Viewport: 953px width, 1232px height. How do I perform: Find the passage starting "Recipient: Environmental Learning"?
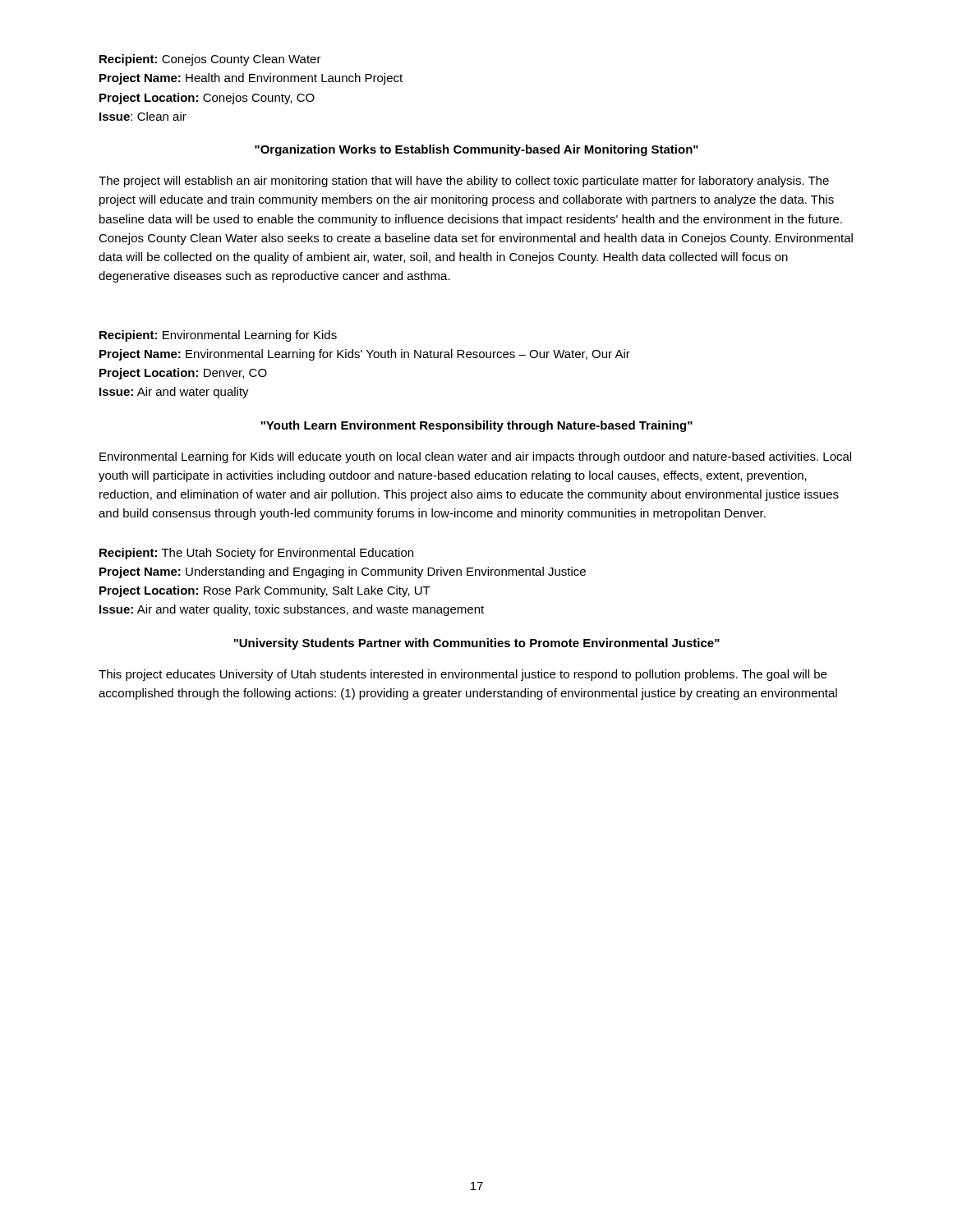point(476,363)
